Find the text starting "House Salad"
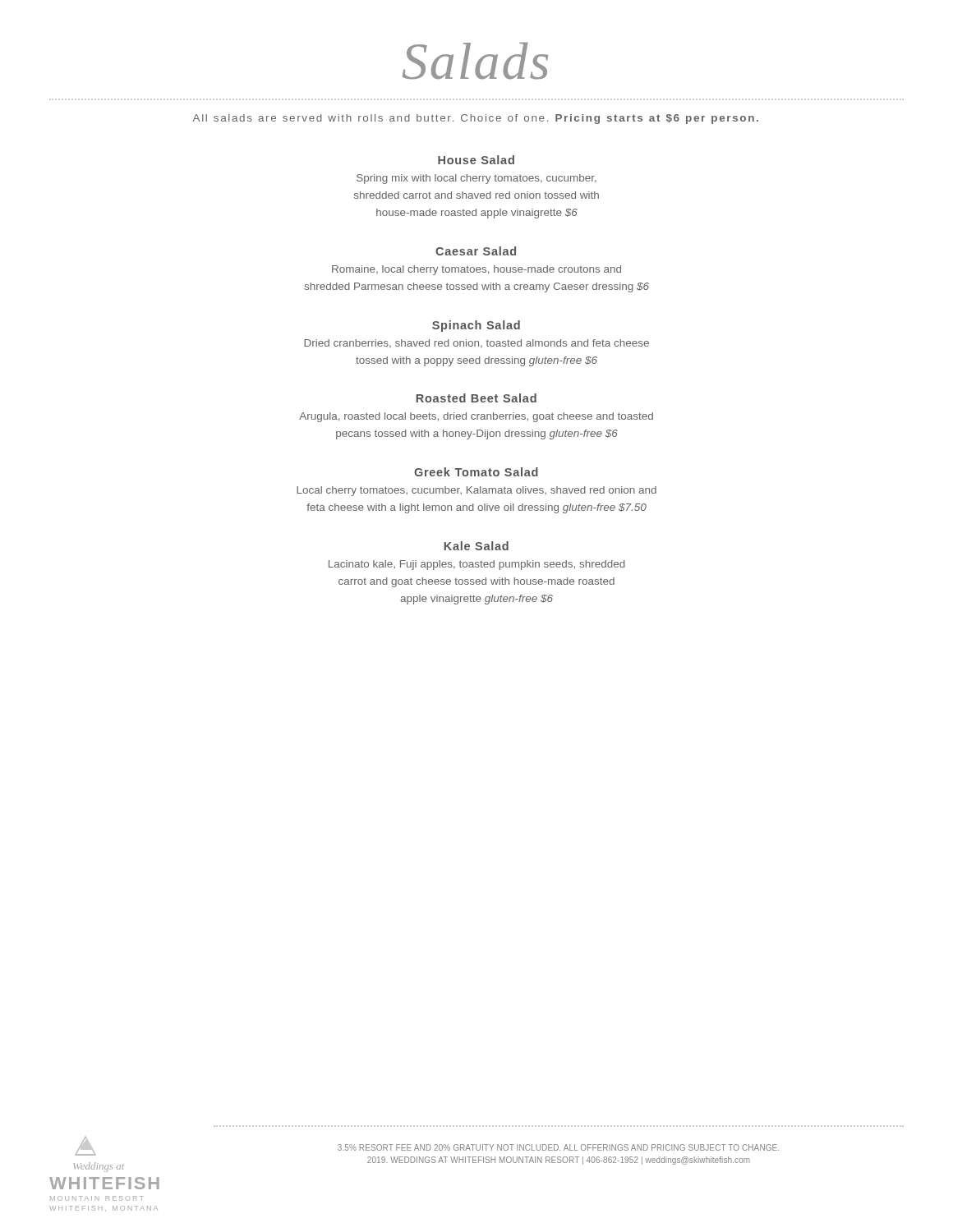The image size is (953, 1232). (476, 160)
